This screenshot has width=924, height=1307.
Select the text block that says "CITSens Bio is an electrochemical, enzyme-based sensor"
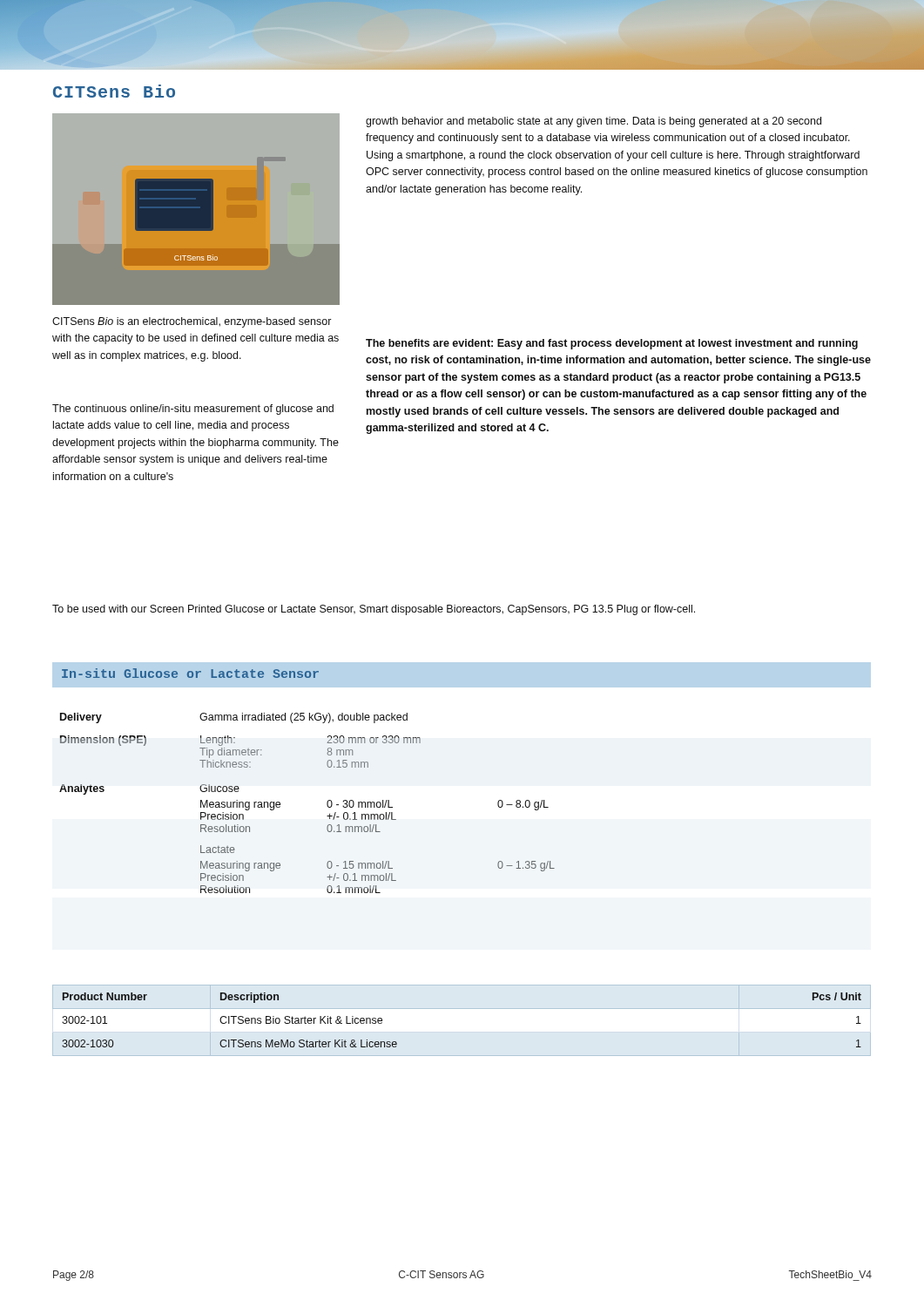196,338
